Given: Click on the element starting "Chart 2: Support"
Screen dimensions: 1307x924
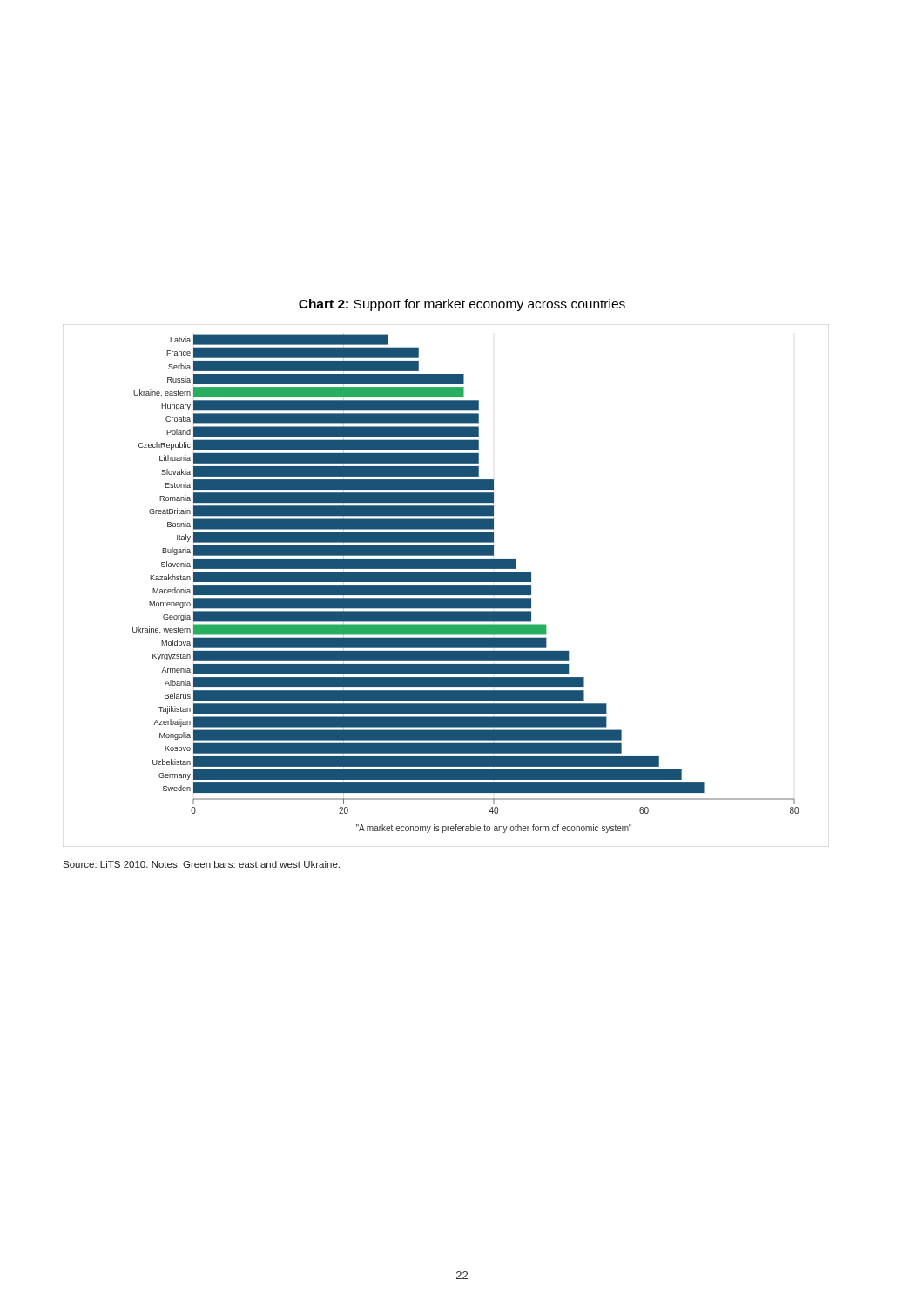Looking at the screenshot, I should [462, 304].
